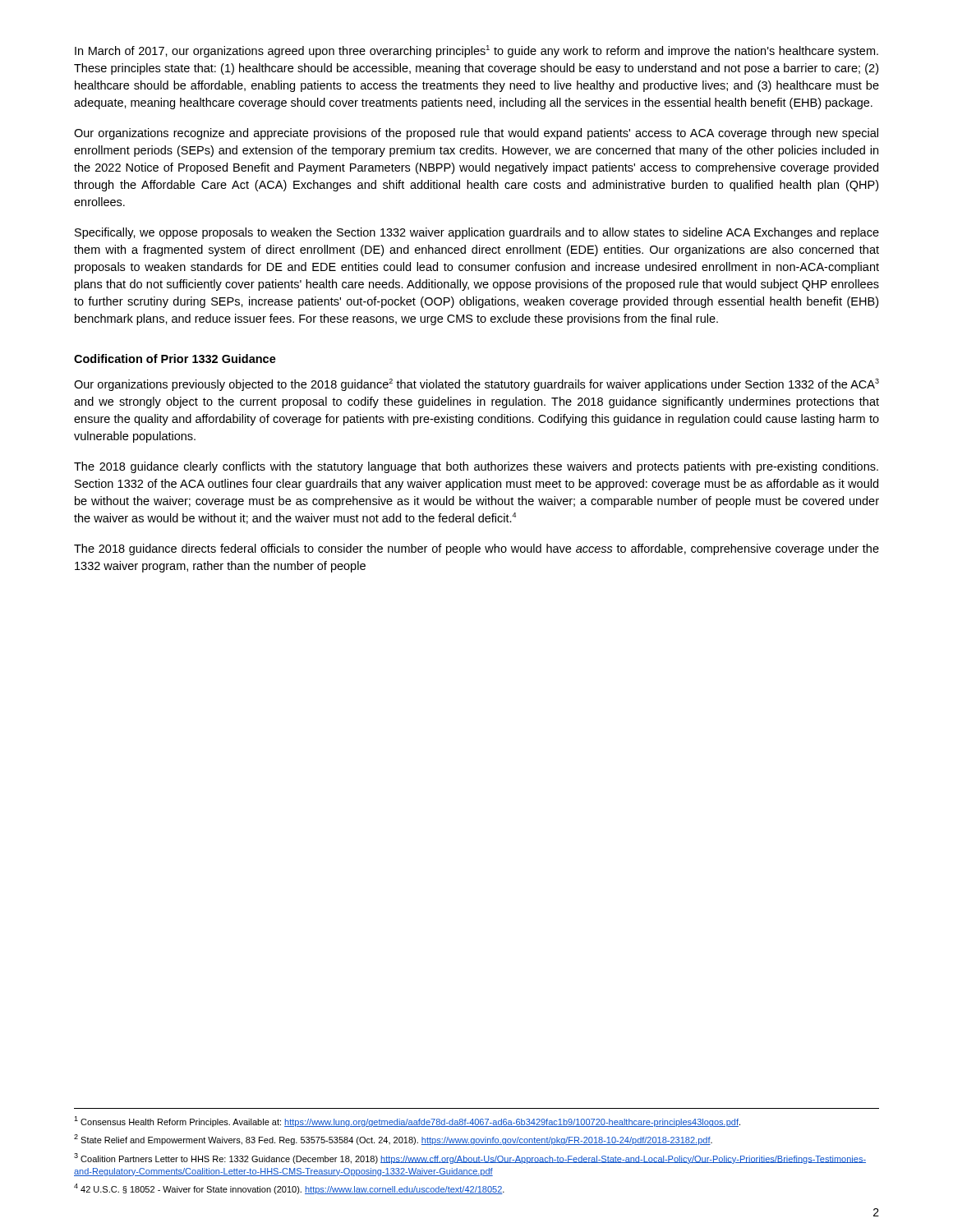The height and width of the screenshot is (1232, 953).
Task: Find a section header
Action: 175,359
